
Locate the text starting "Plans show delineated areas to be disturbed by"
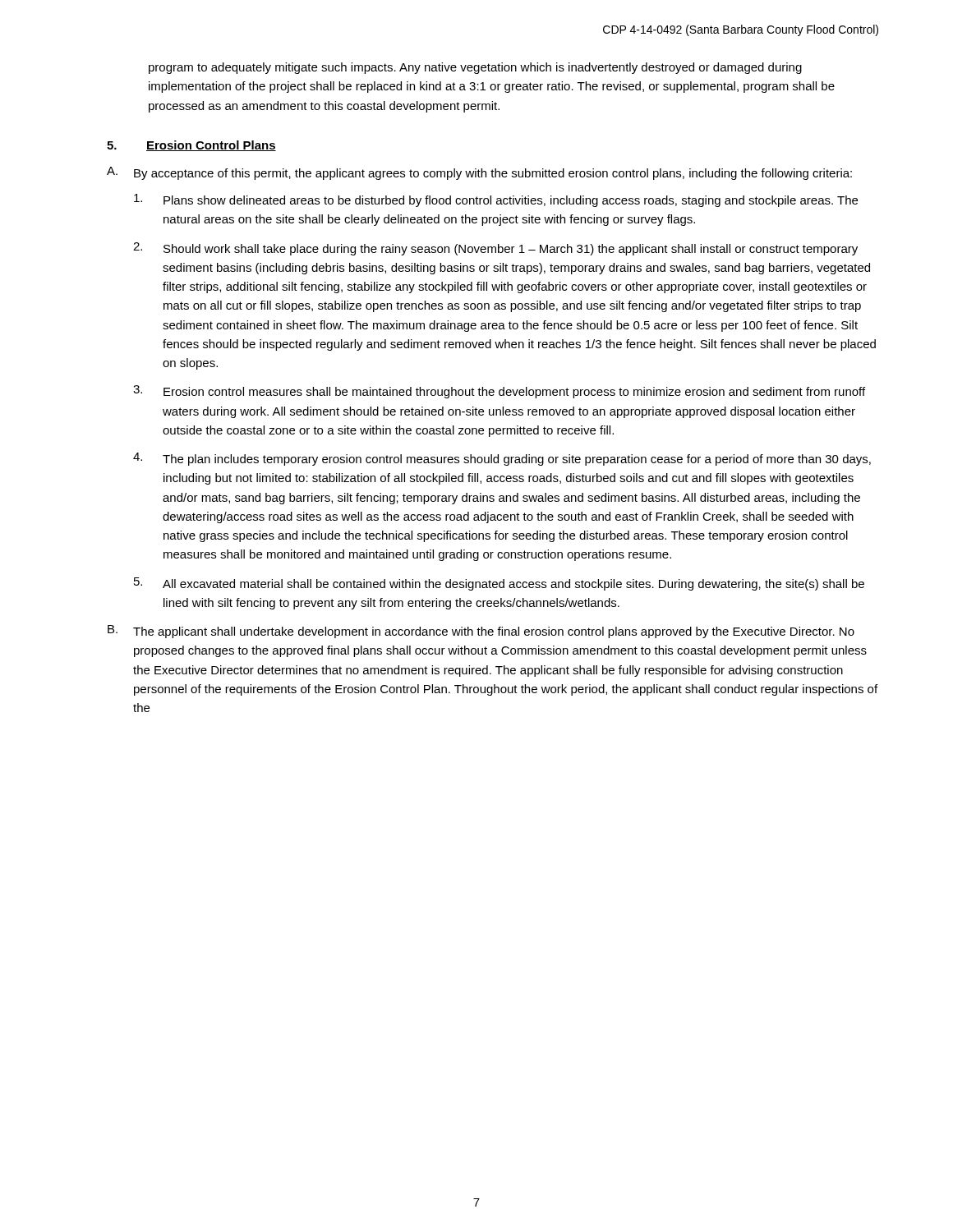[506, 210]
